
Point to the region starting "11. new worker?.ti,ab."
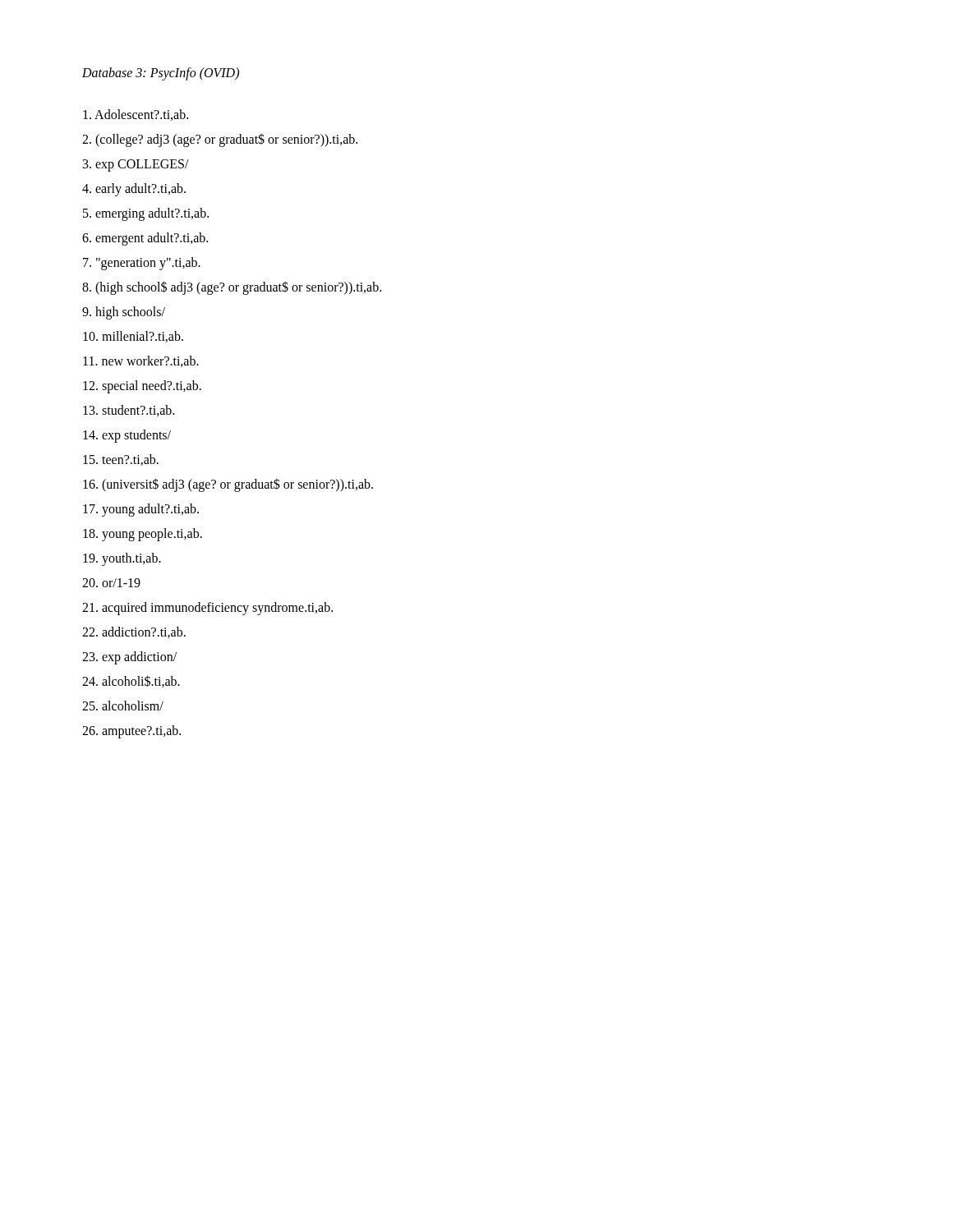tap(141, 361)
